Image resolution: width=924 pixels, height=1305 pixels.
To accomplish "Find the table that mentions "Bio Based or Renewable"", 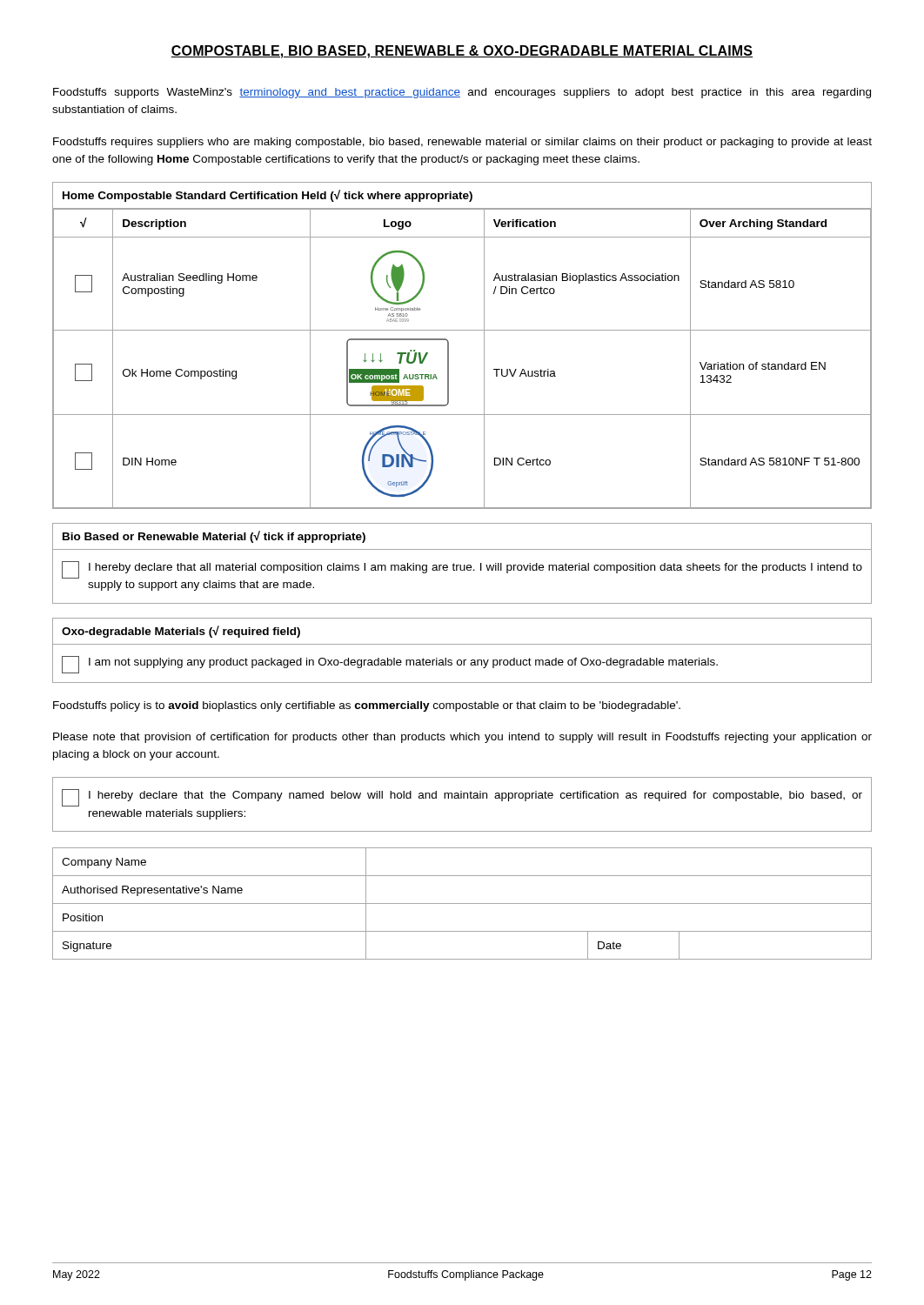I will 462,563.
